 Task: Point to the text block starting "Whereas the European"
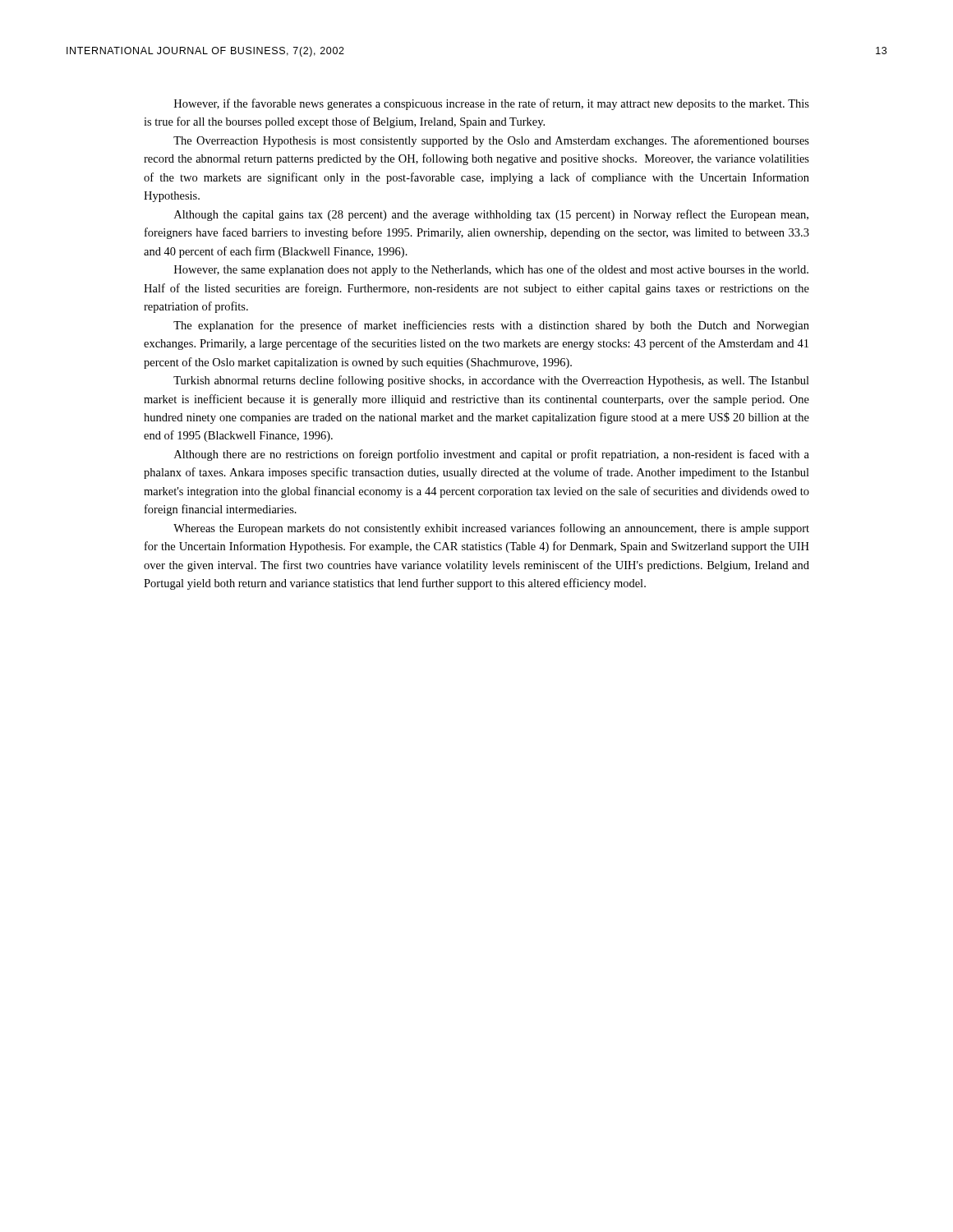(476, 556)
